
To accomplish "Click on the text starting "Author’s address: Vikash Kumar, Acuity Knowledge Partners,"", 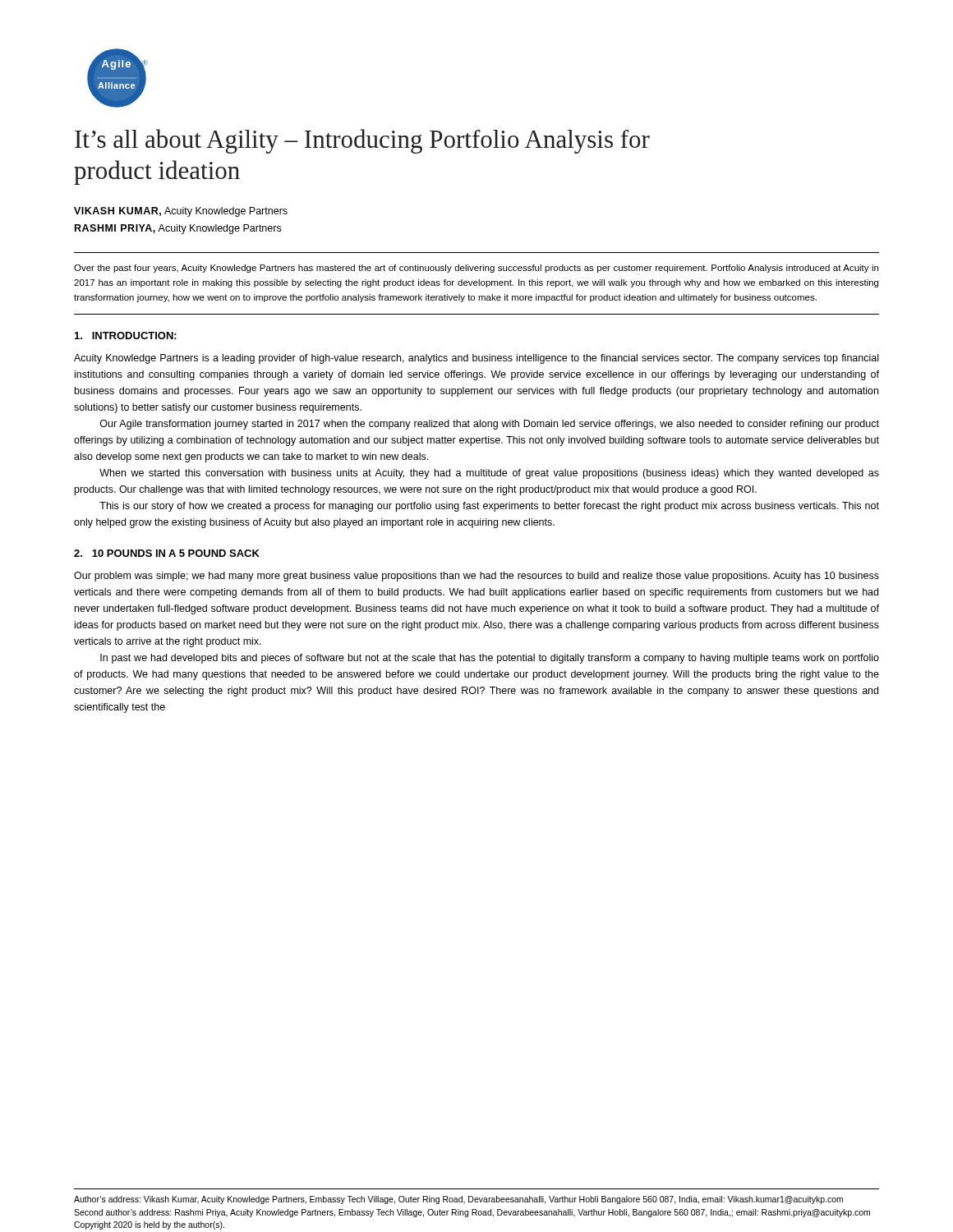I will 472,1212.
